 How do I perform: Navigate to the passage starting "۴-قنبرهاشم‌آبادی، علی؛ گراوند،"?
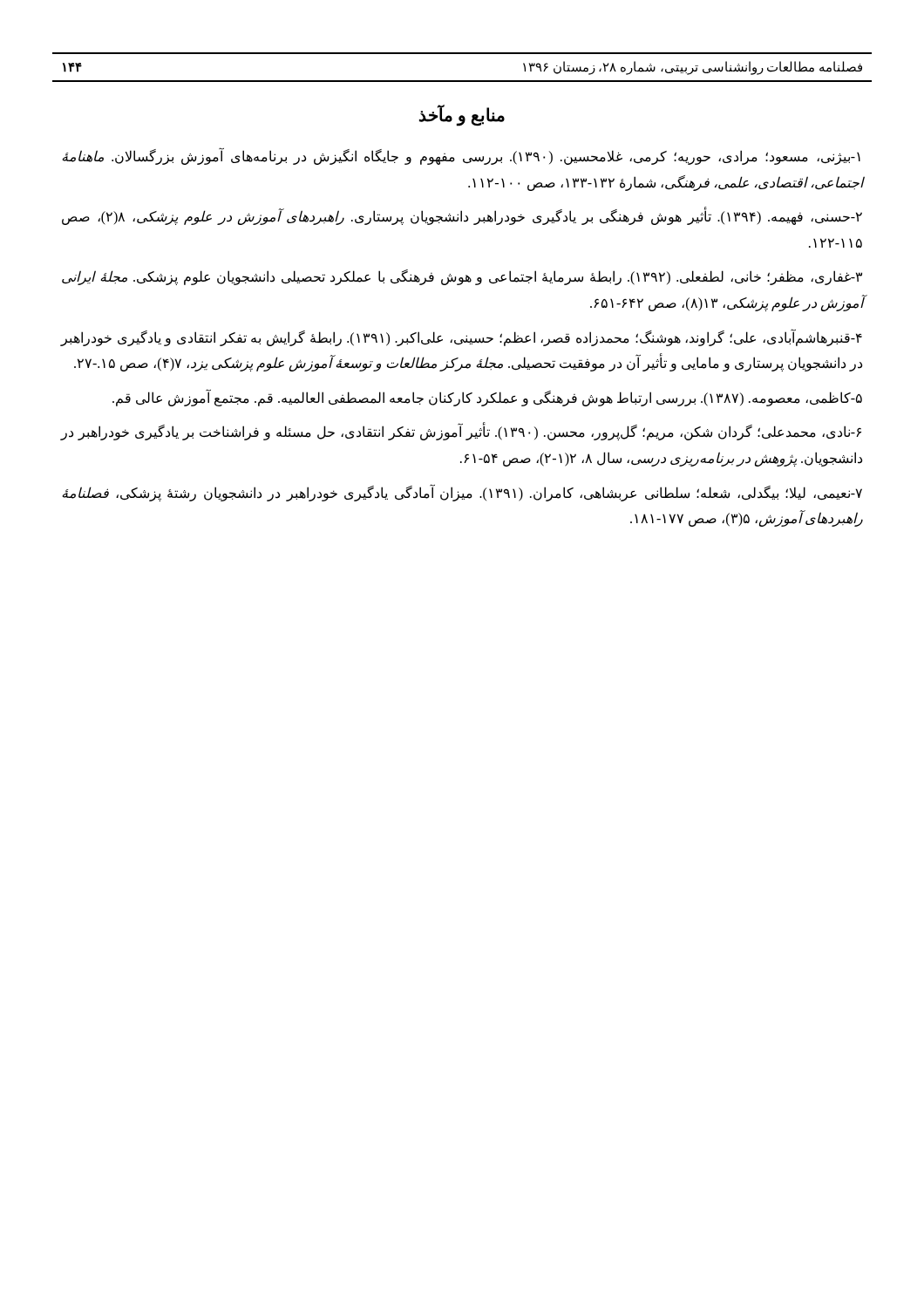(462, 350)
